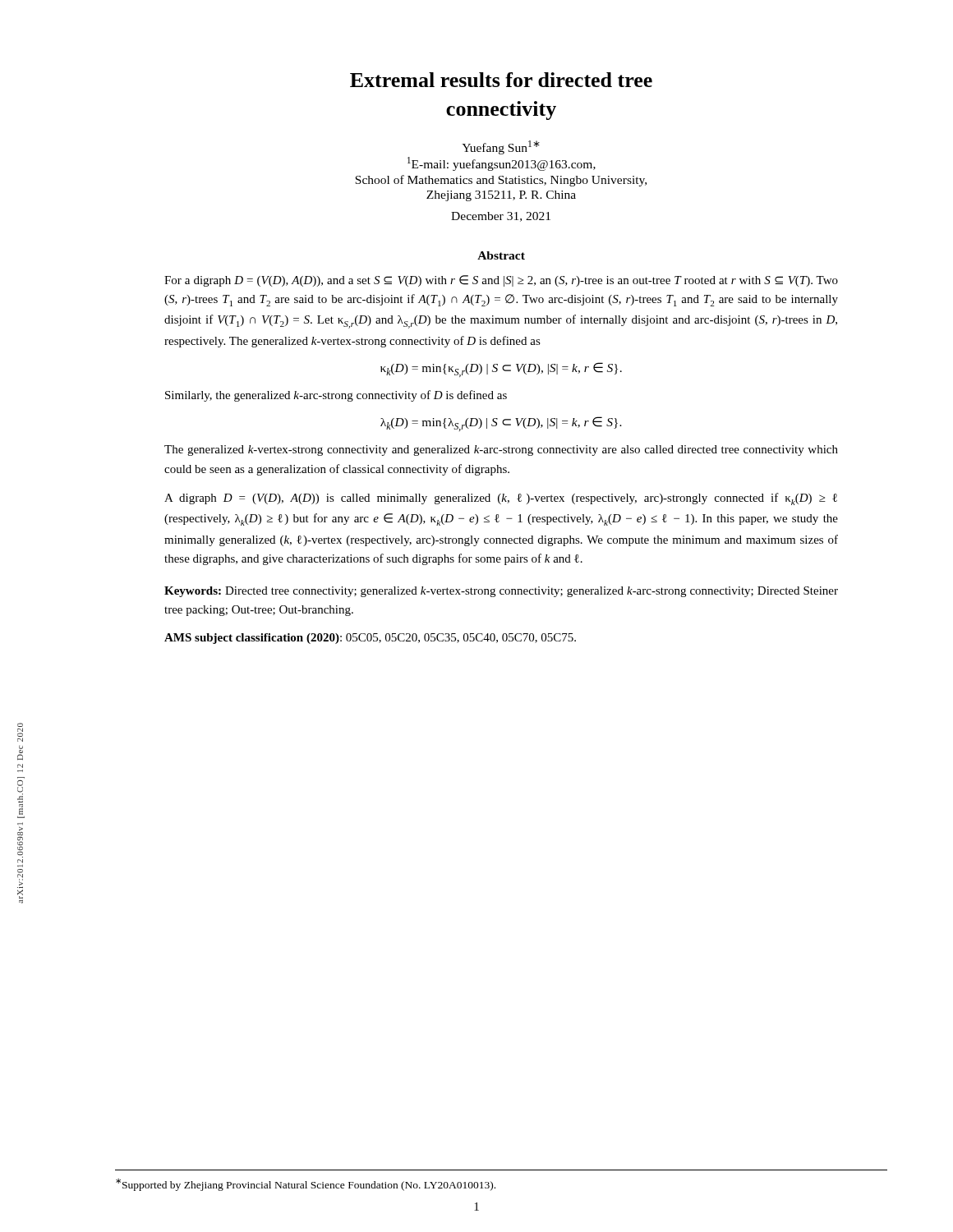Click on the region starting "AMS subject classification"
The width and height of the screenshot is (953, 1232).
(x=371, y=637)
